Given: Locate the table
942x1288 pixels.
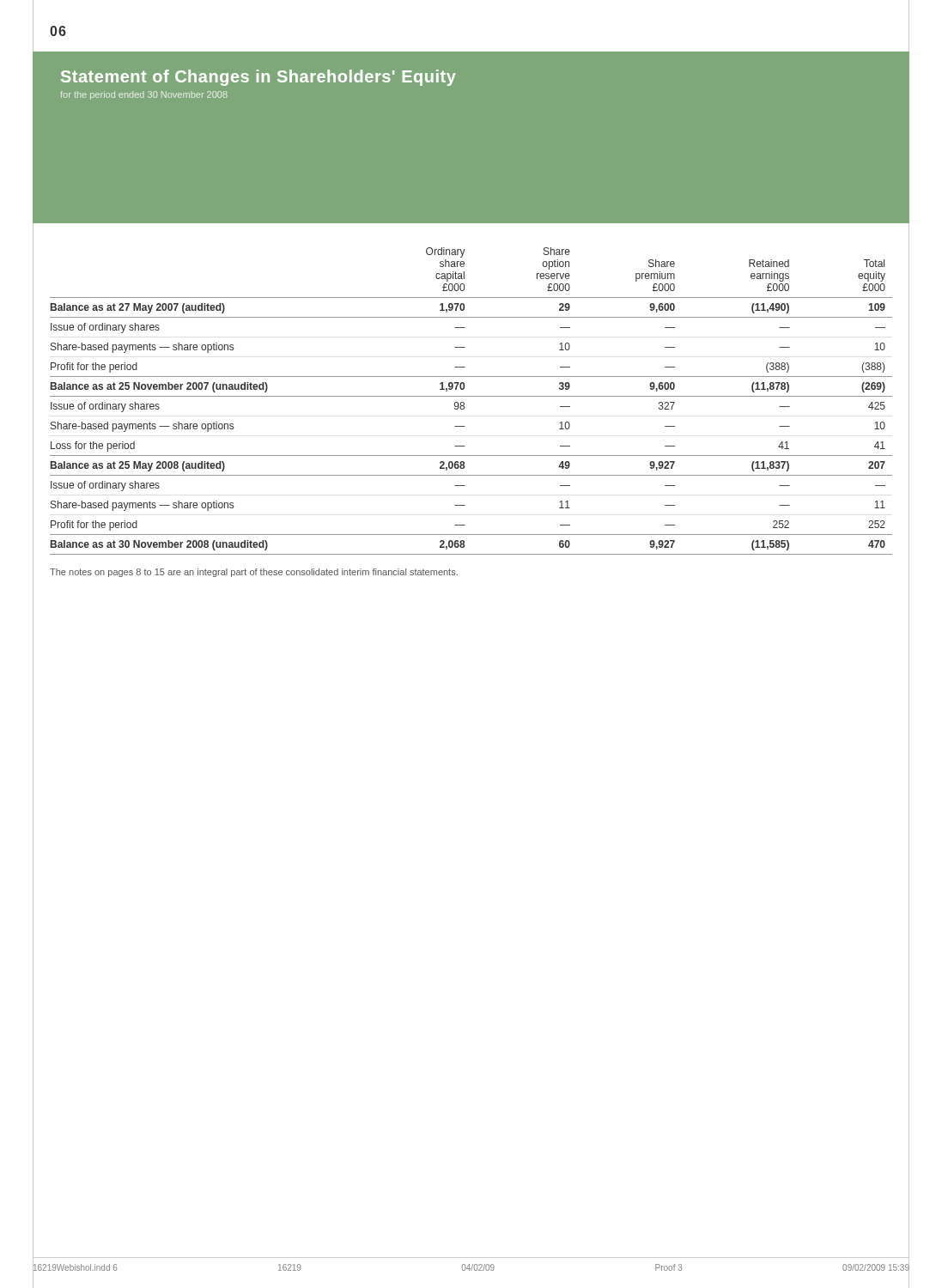Looking at the screenshot, I should (471, 398).
